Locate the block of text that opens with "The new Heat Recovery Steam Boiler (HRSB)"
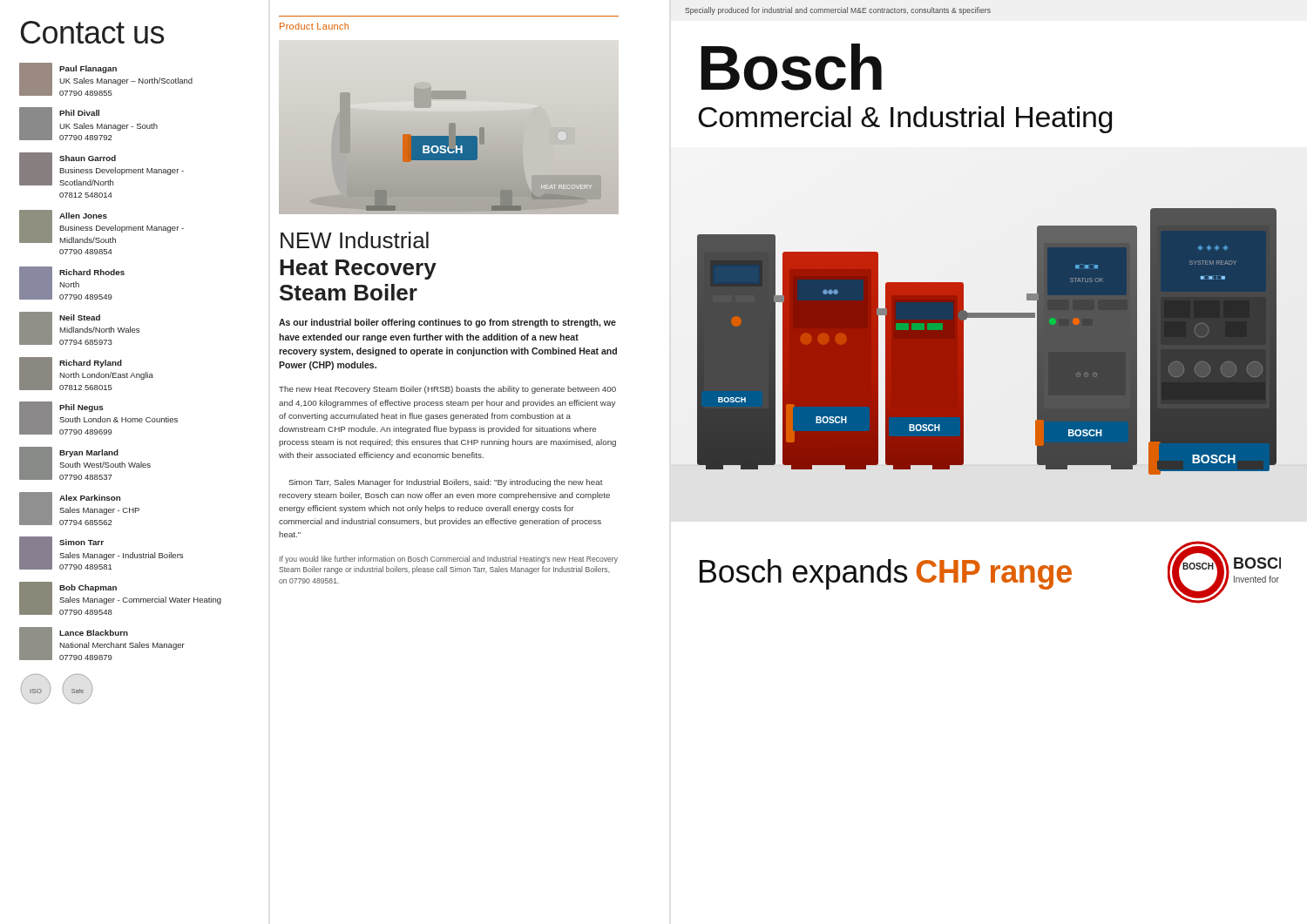 coord(448,462)
